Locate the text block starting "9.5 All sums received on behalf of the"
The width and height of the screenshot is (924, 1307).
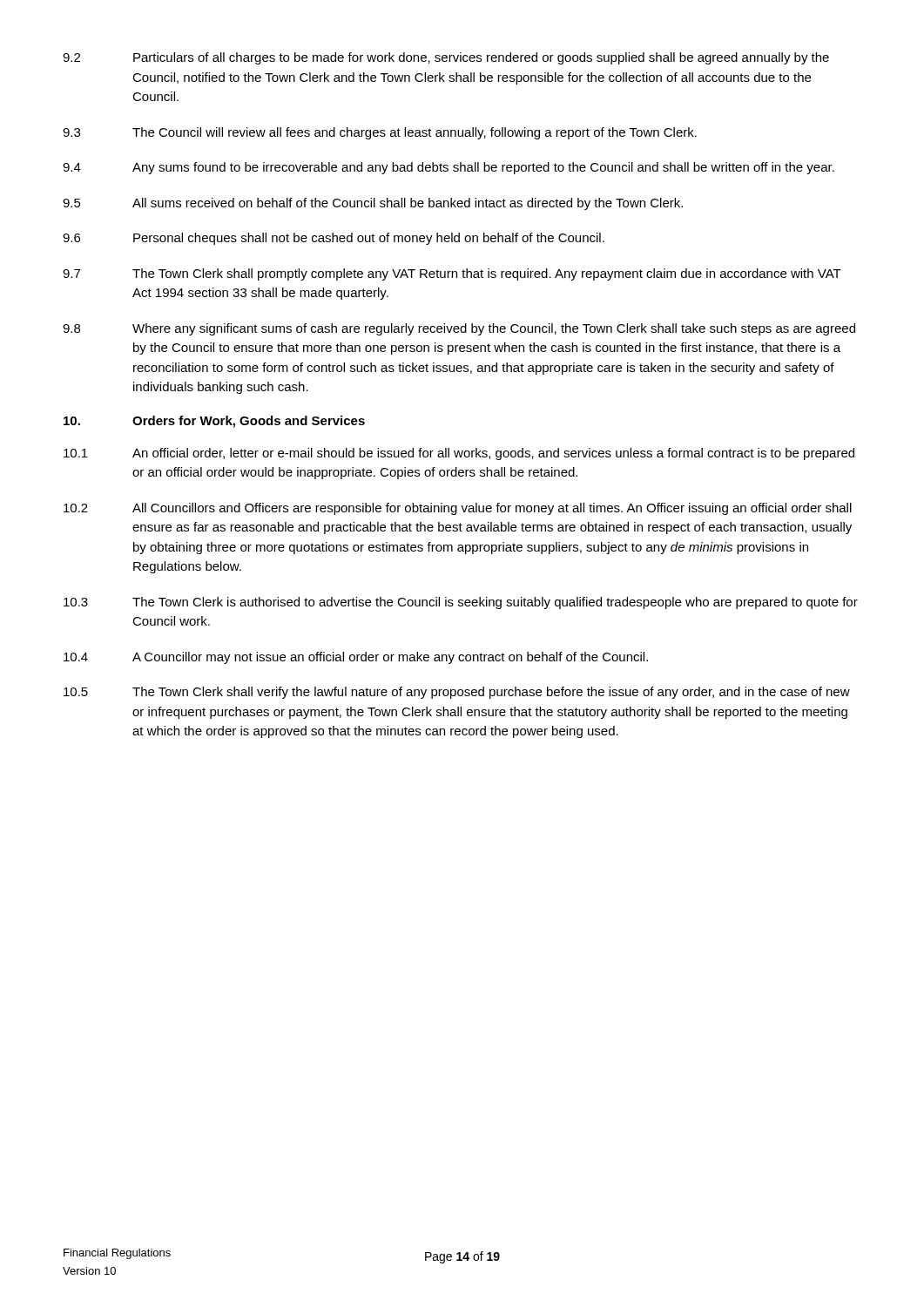462,203
